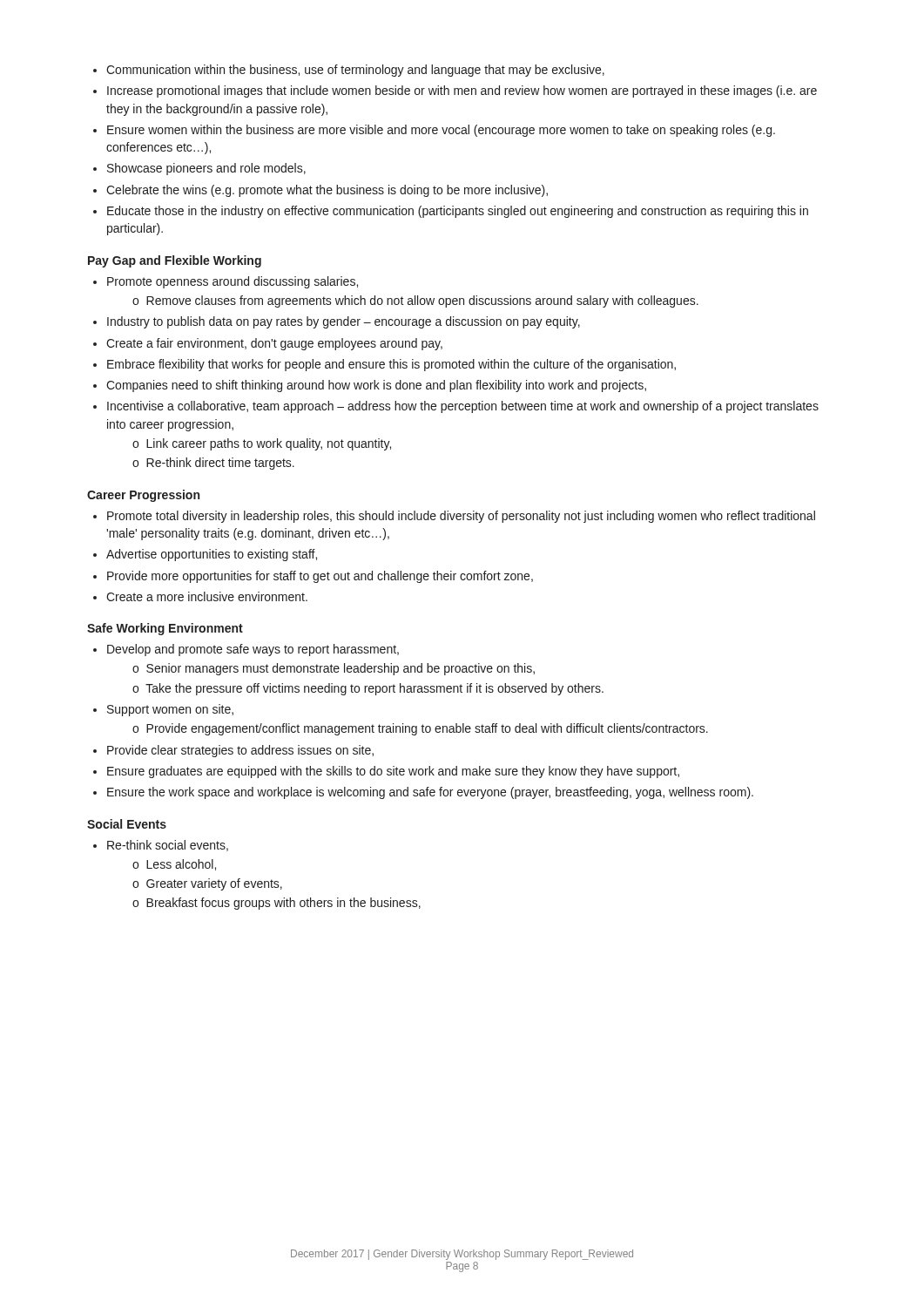Click the passage that begins "Re-think social events, Less alcohol, Greater"

(x=161, y=846)
